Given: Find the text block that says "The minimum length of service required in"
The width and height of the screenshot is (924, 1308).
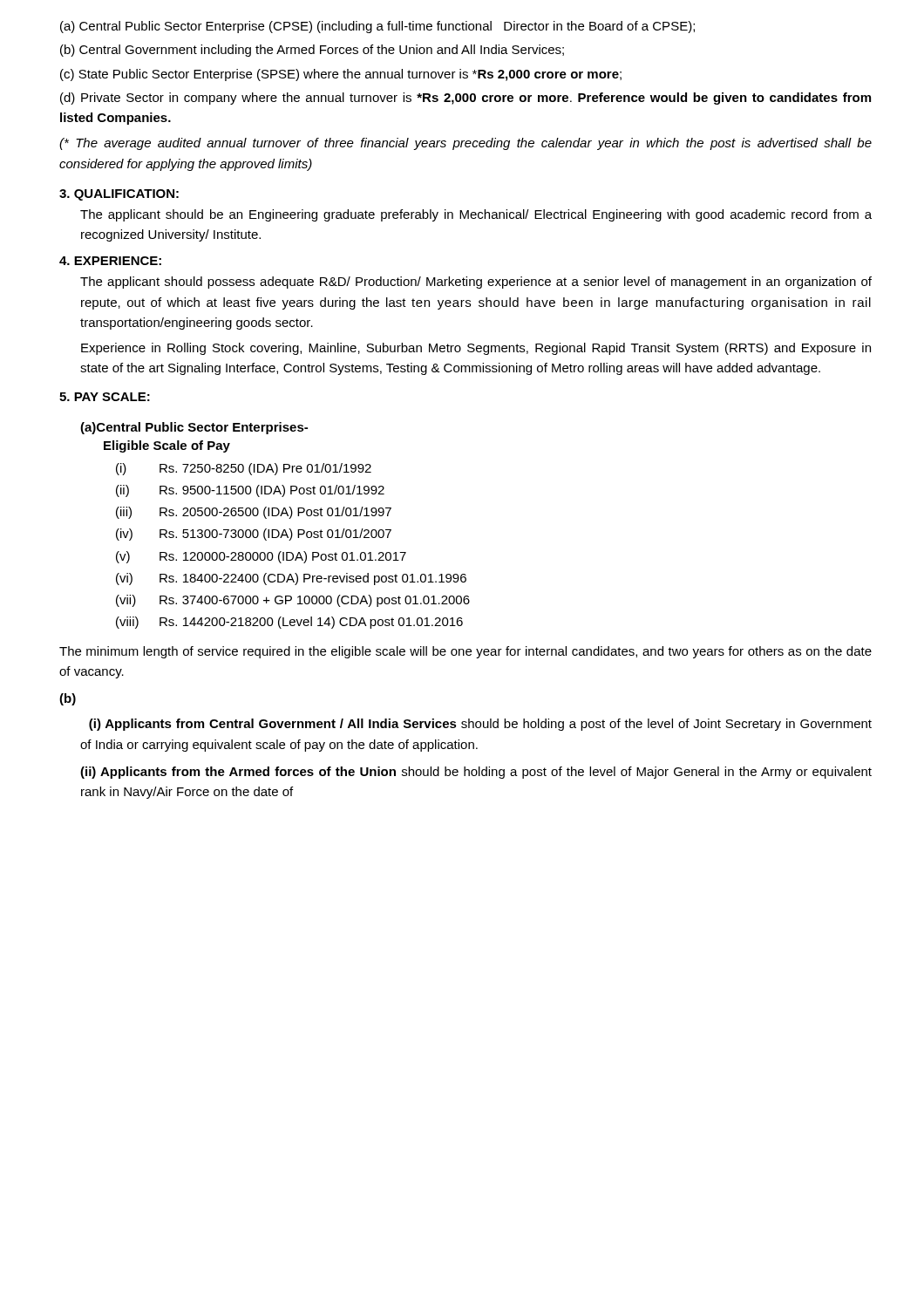Looking at the screenshot, I should pos(466,661).
